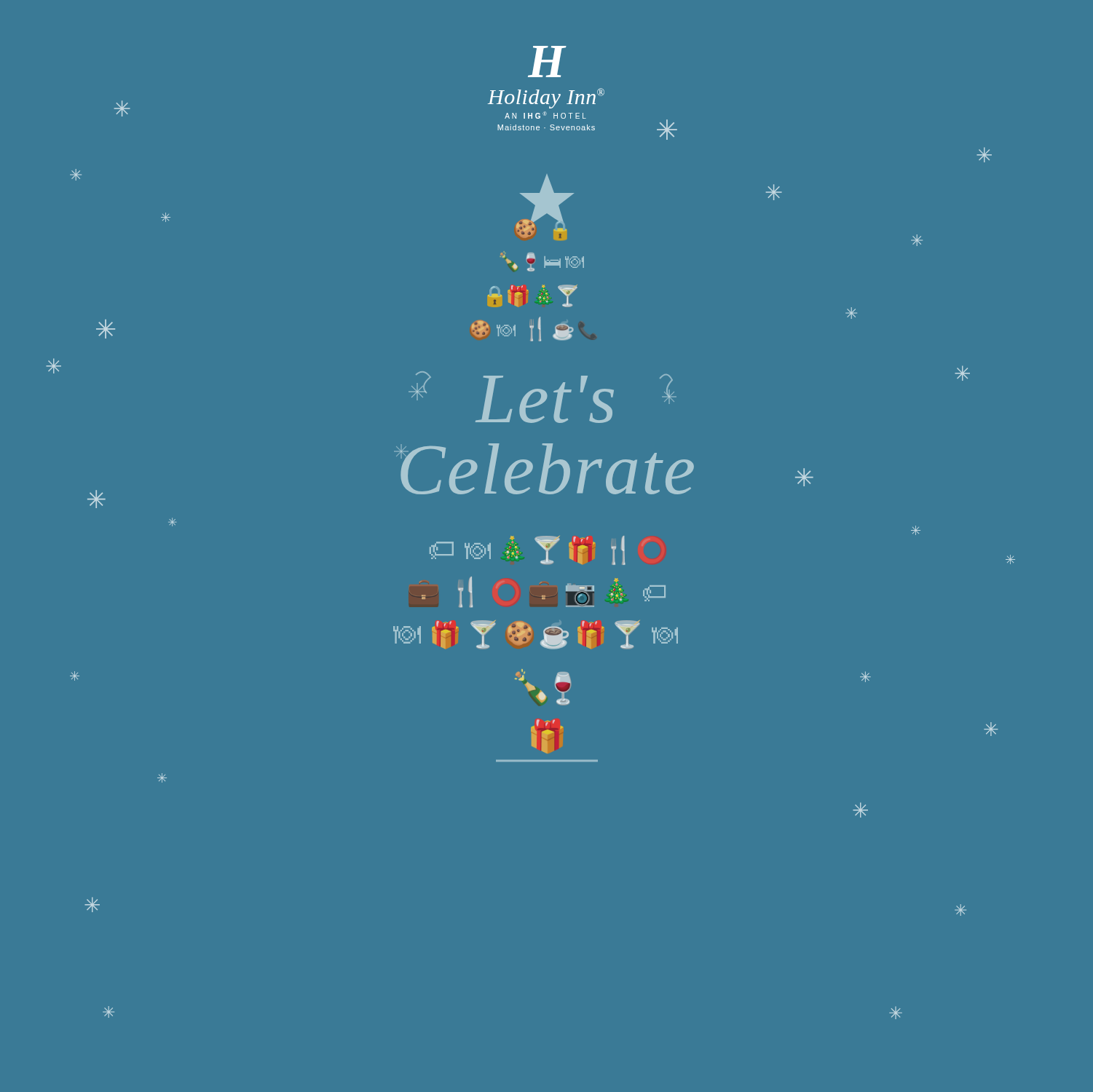Click on the illustration

click(x=546, y=579)
